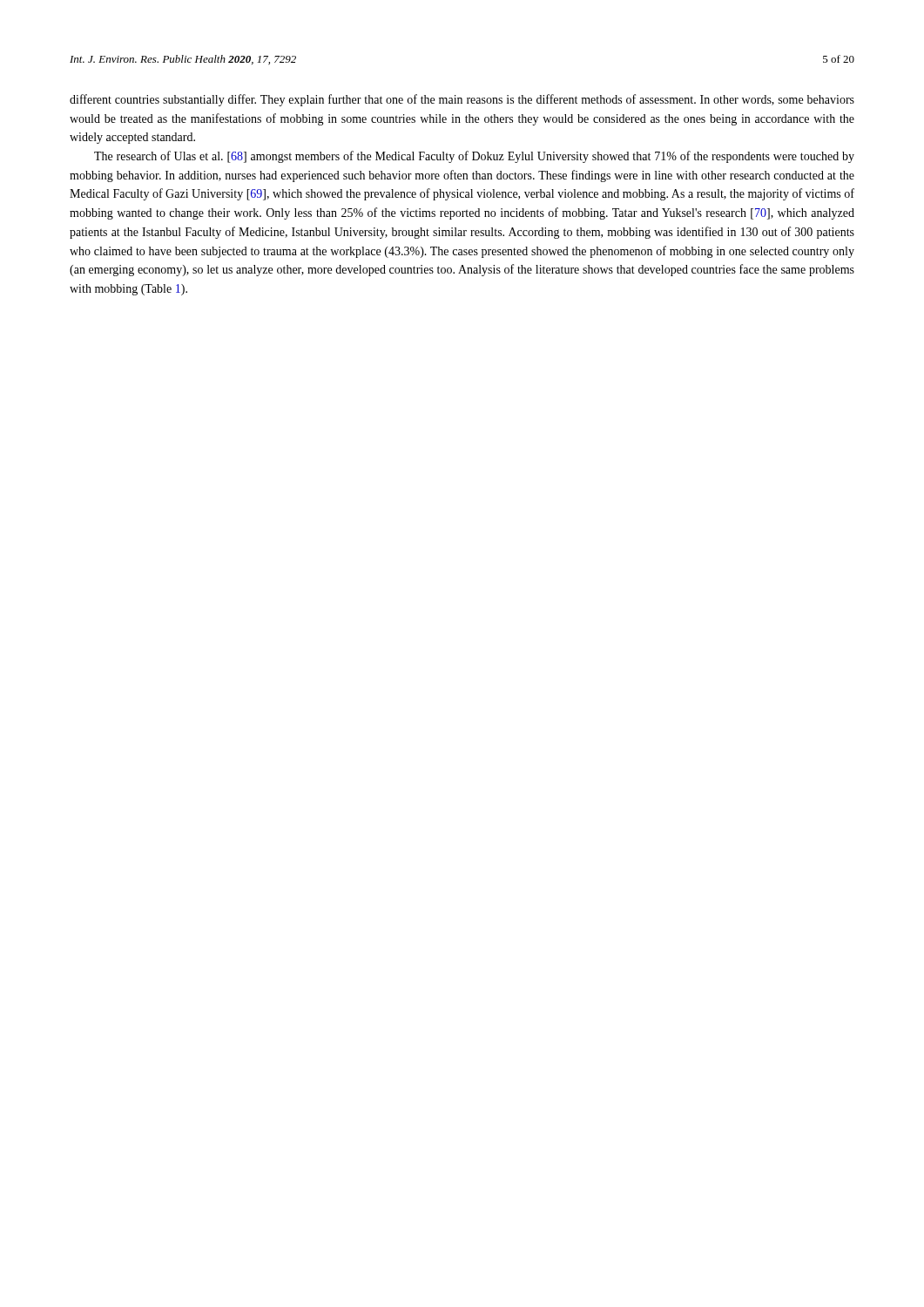
Task: Where is the passage that starts "different countries substantially differ. They explain further that"?
Action: 462,195
